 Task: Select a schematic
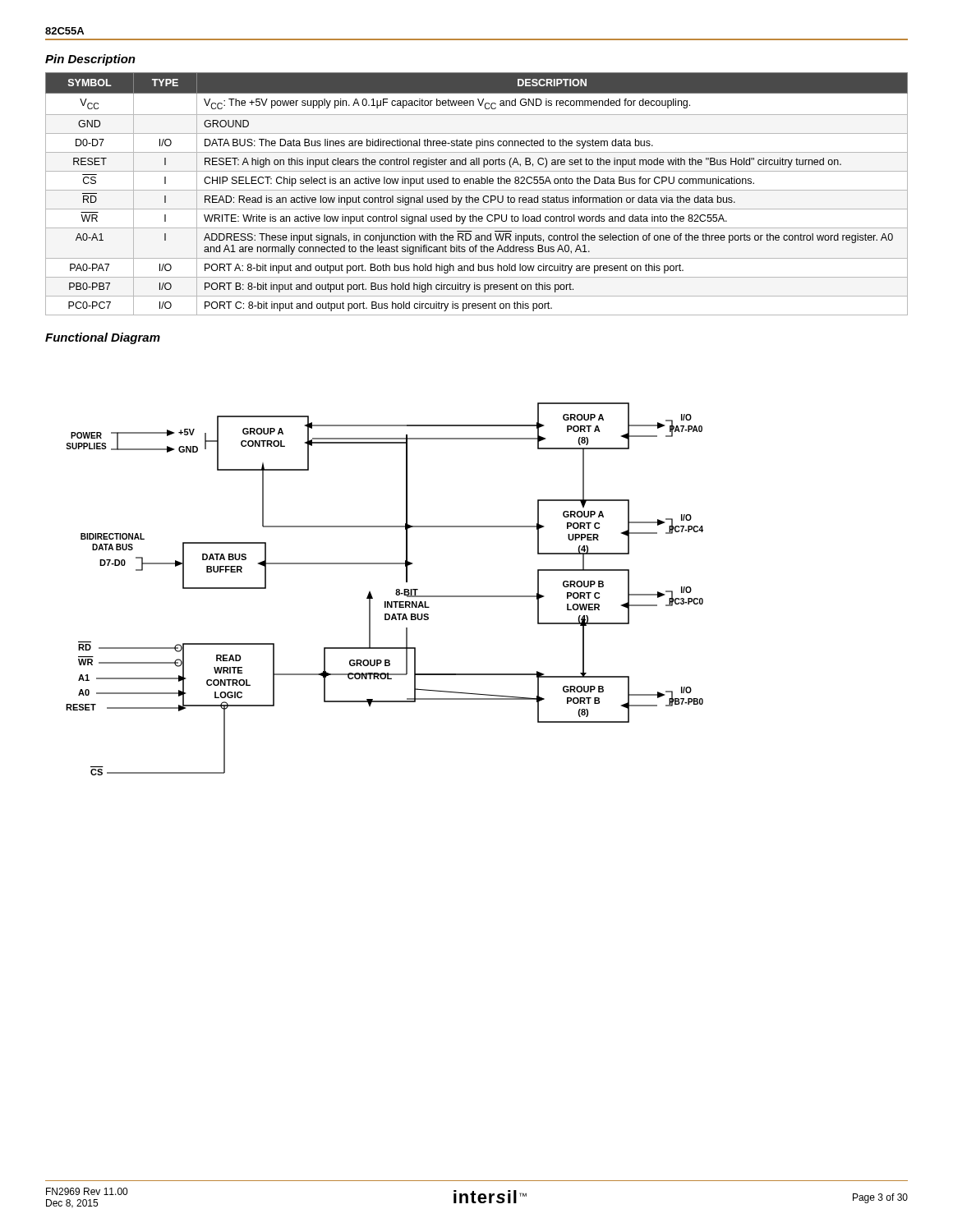click(476, 583)
